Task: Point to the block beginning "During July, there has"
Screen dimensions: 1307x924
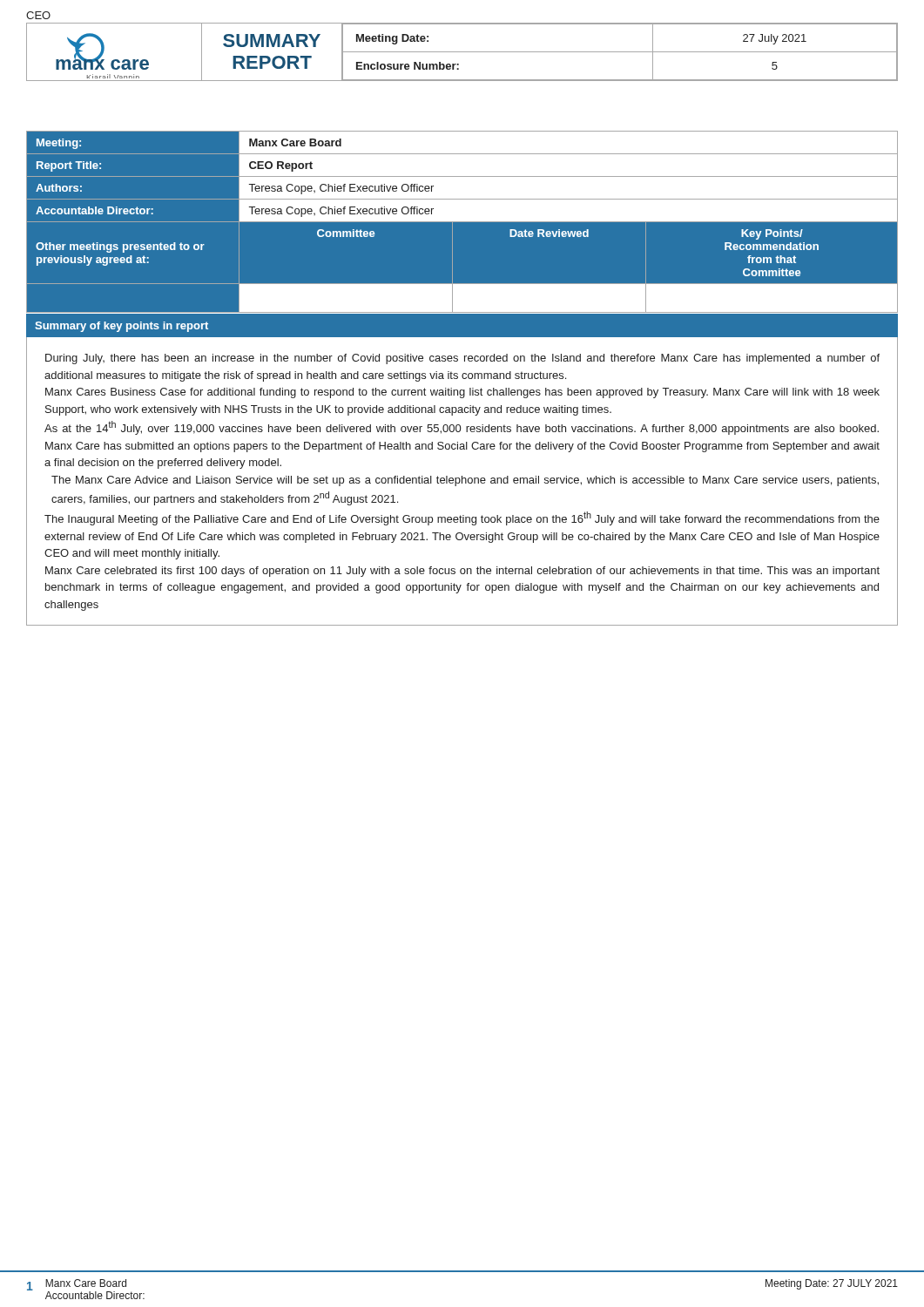Action: coord(462,366)
